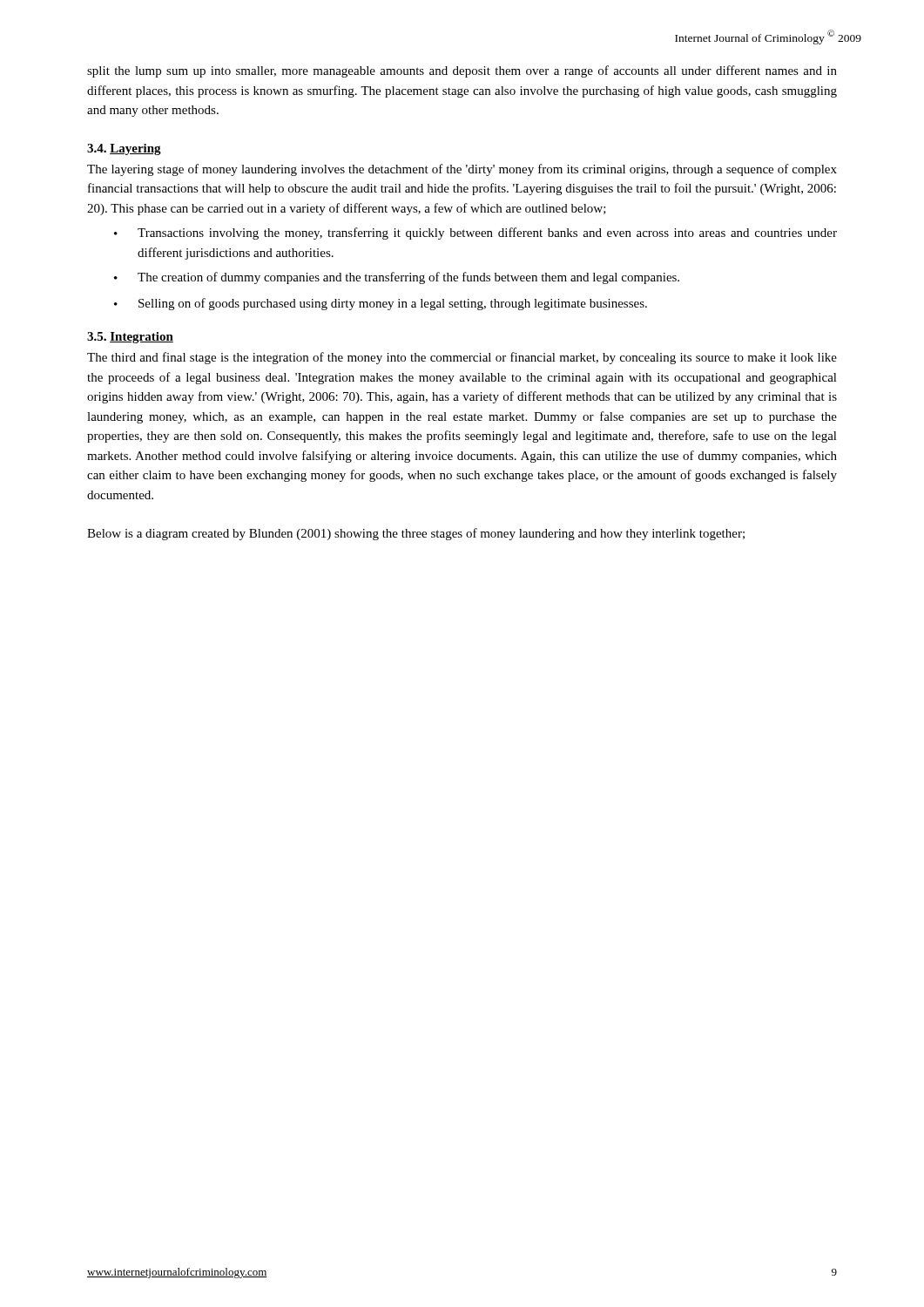Locate the block starting "• Transactions involving"

(x=475, y=243)
